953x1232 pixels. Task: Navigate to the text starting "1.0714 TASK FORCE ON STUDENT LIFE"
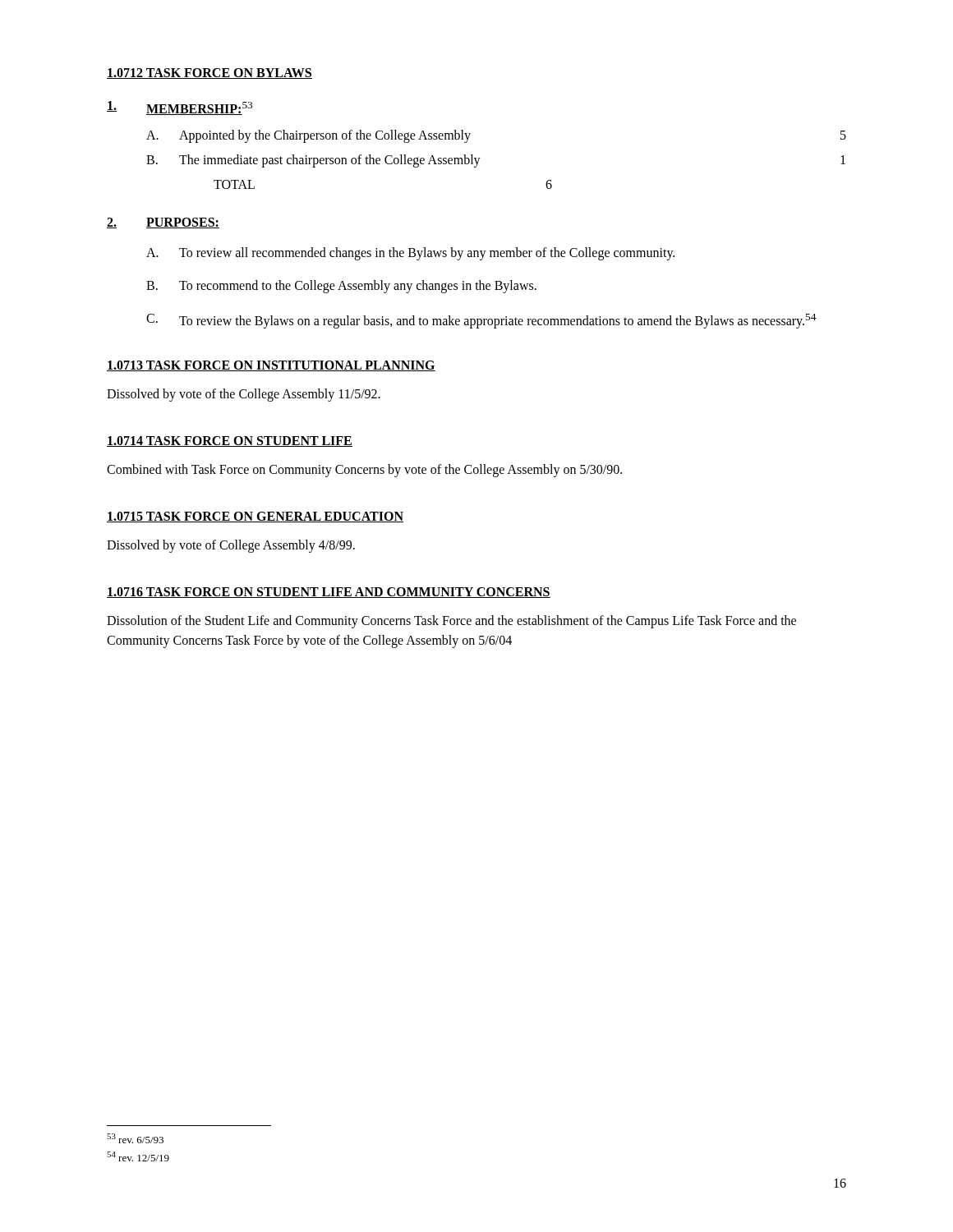pos(230,440)
